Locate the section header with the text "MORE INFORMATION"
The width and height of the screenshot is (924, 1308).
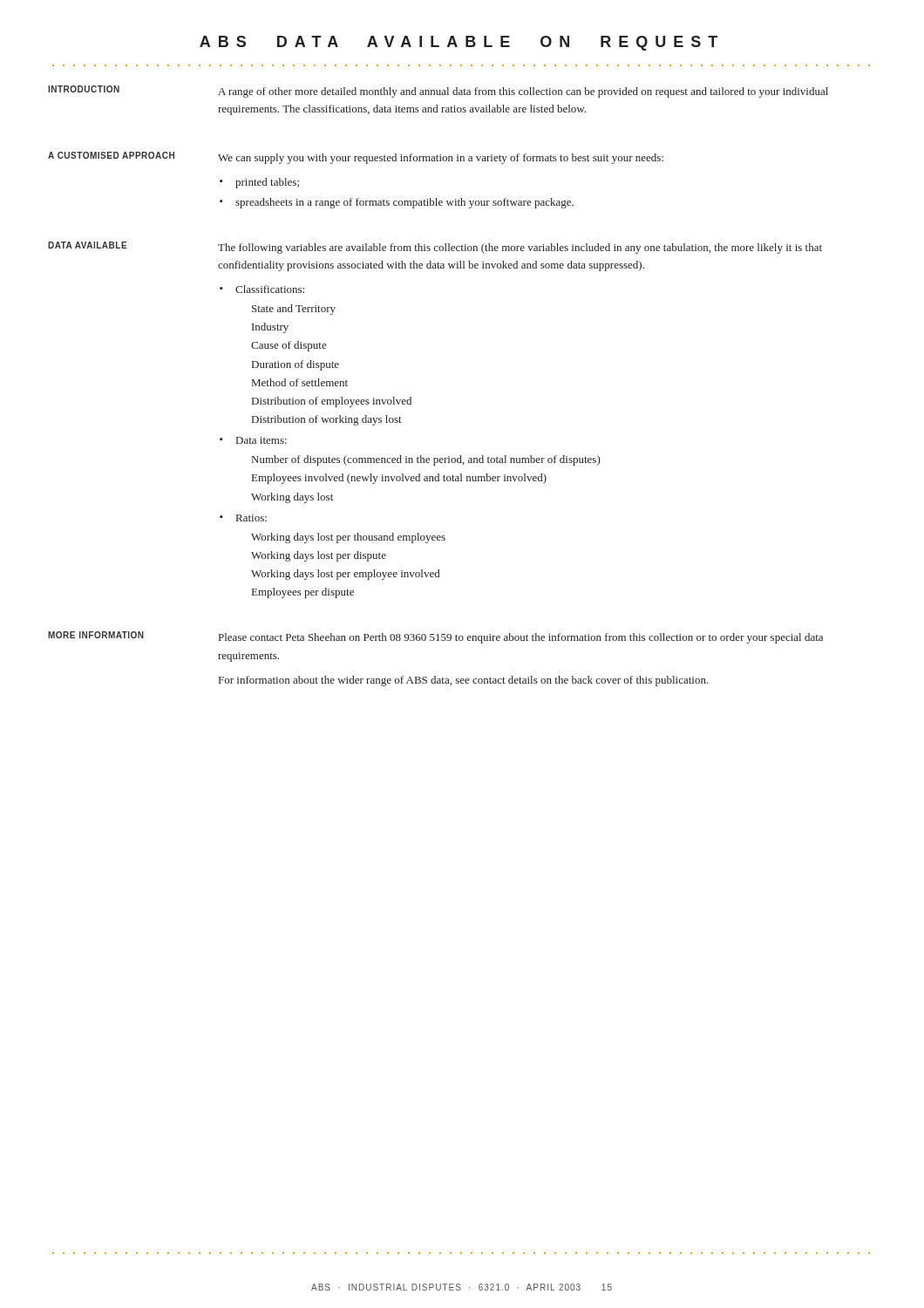tap(96, 636)
